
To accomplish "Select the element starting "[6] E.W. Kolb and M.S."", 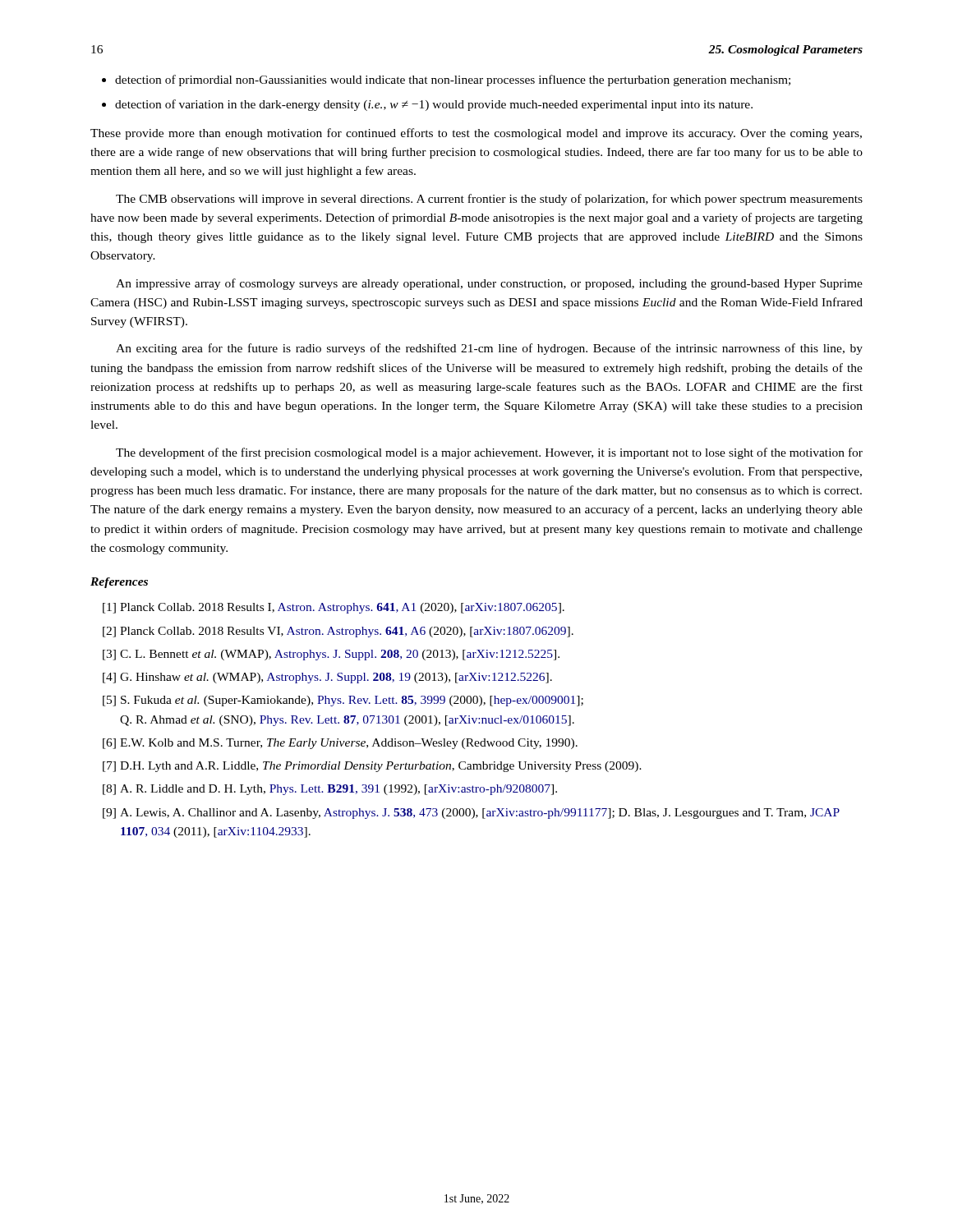I will pos(476,742).
